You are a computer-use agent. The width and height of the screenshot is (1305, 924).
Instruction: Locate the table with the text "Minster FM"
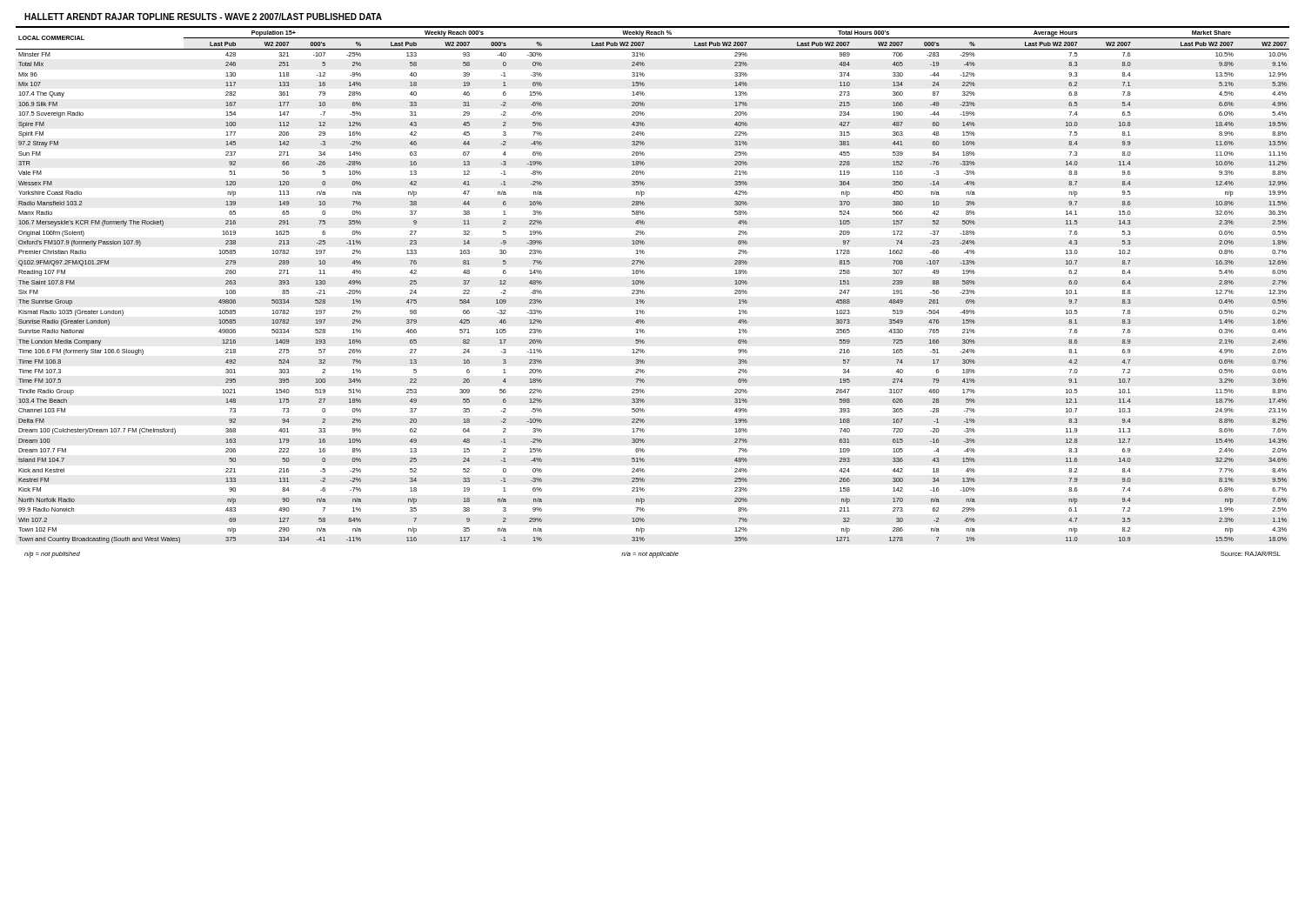[x=652, y=286]
